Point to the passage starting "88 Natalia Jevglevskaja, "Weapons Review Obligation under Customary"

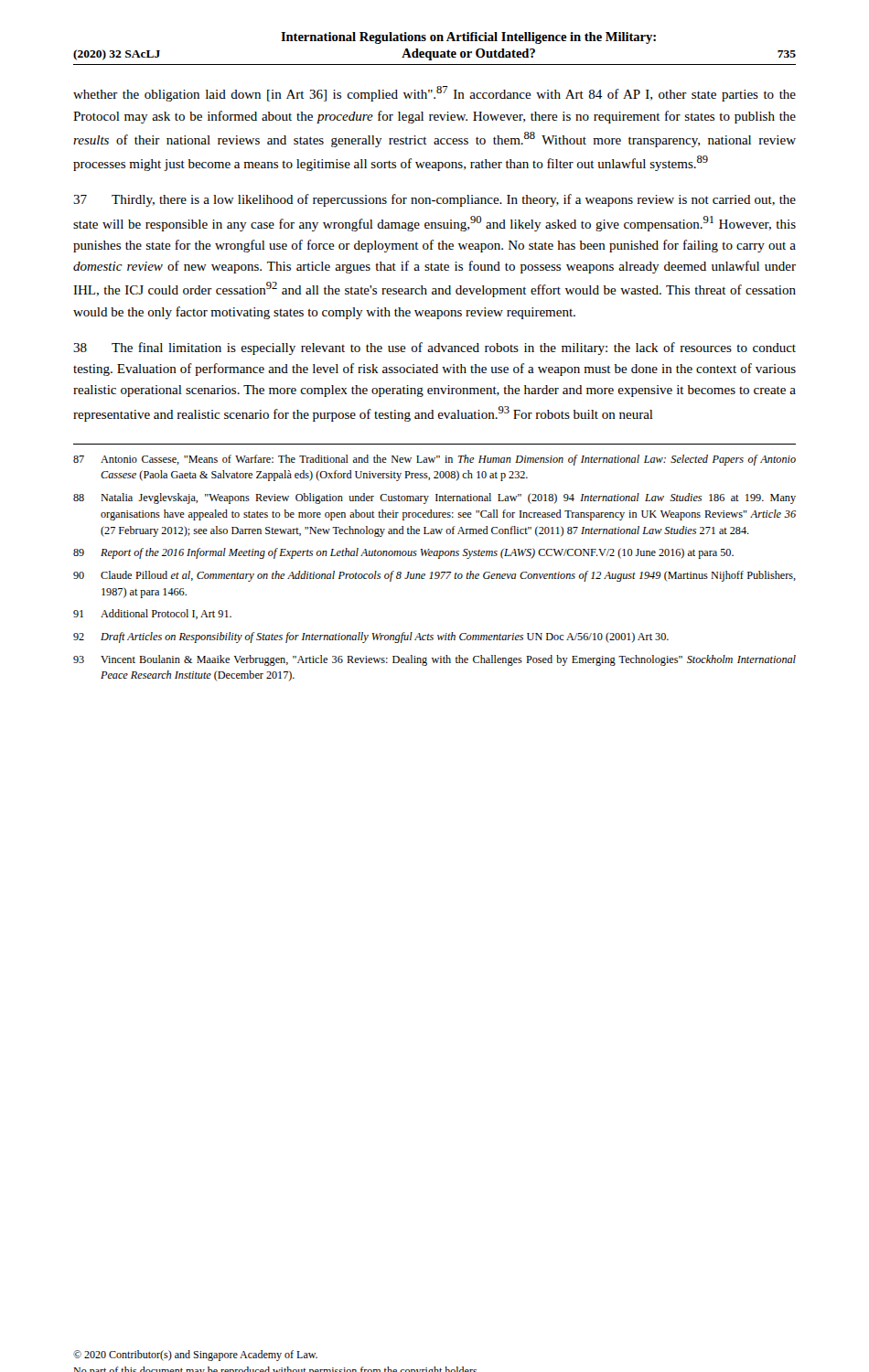[x=434, y=515]
